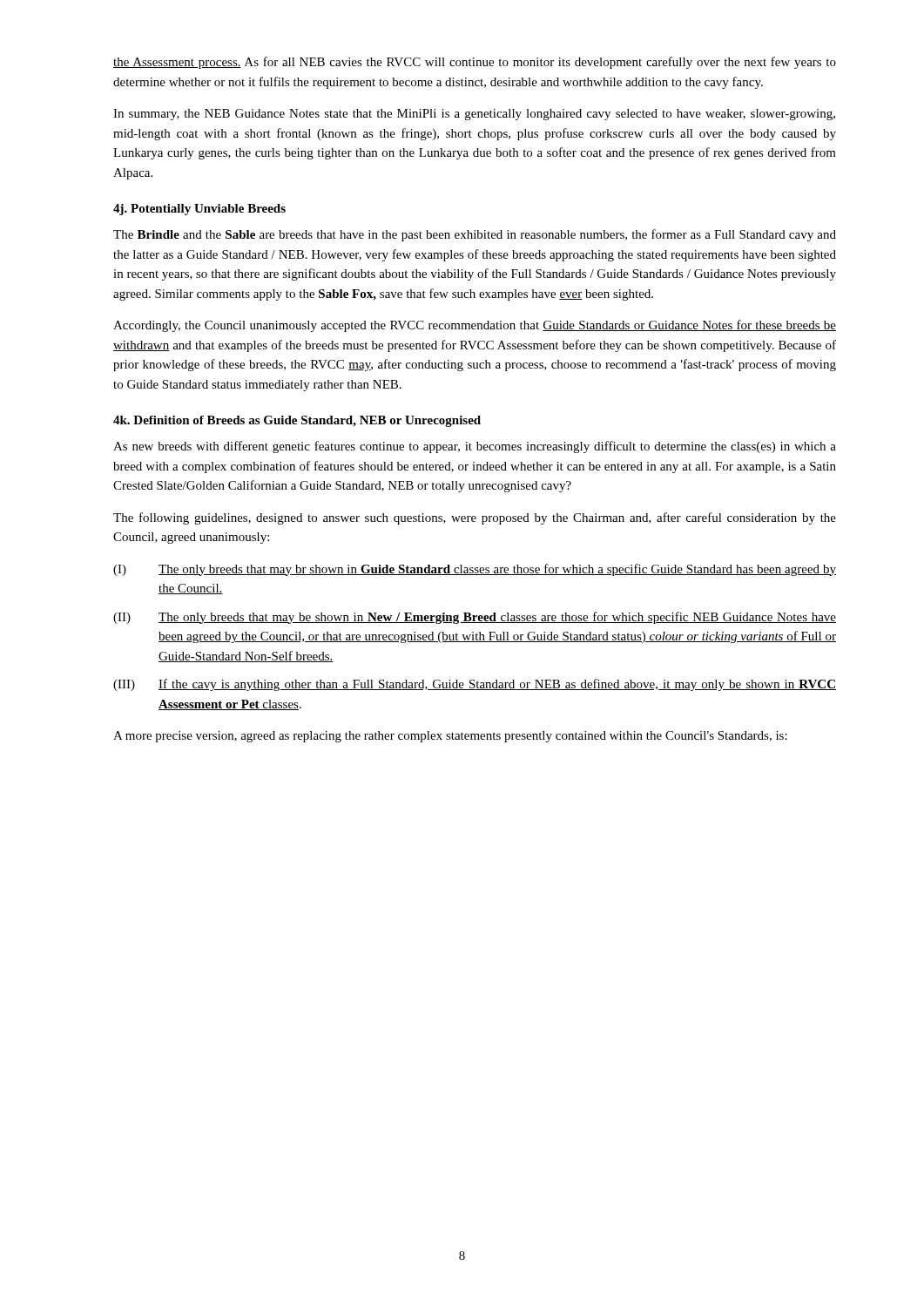
Task: Point to the text block starting "4j. Potentially Unviable Breeds"
Action: point(199,208)
